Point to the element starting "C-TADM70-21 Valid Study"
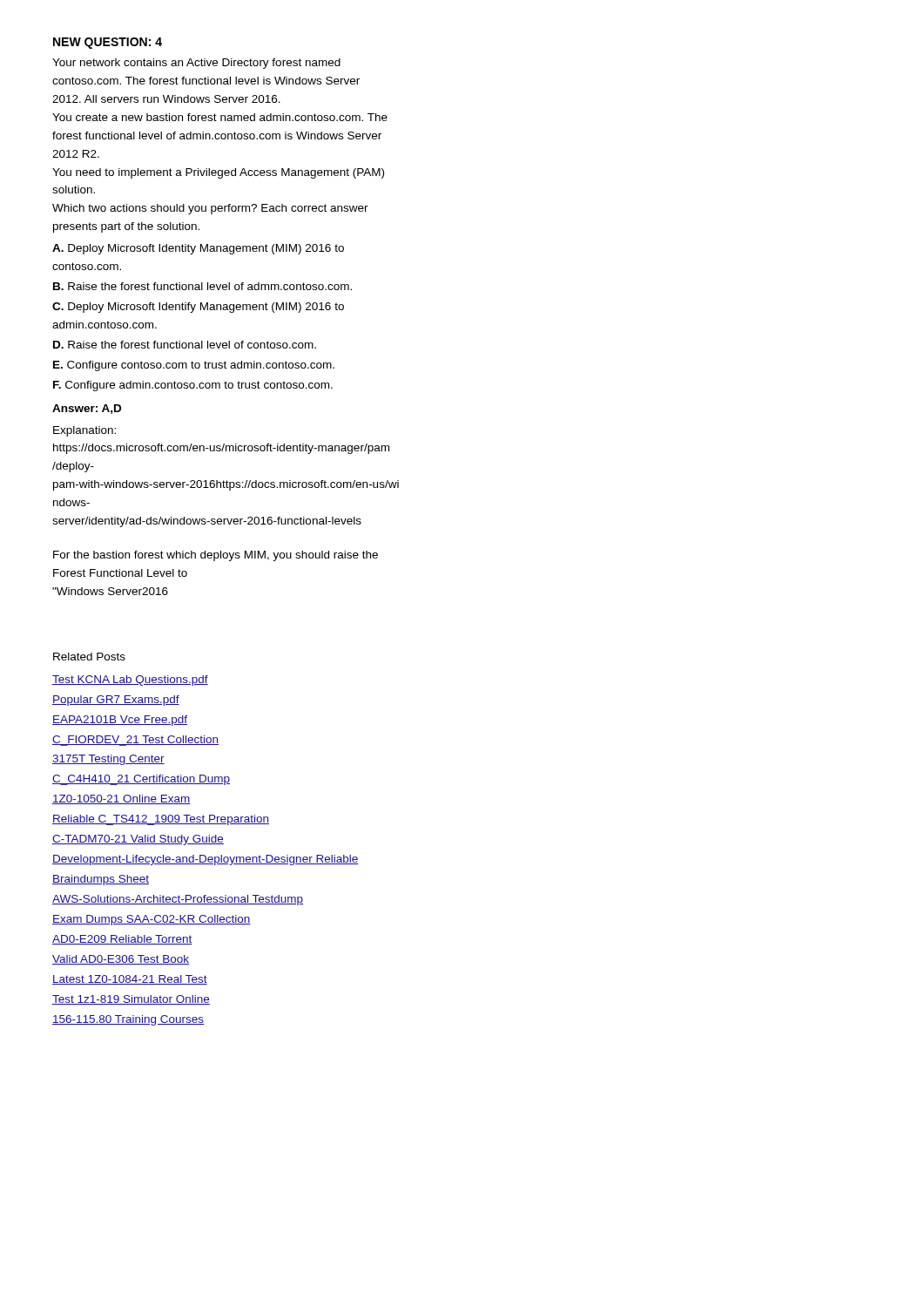 (x=138, y=839)
